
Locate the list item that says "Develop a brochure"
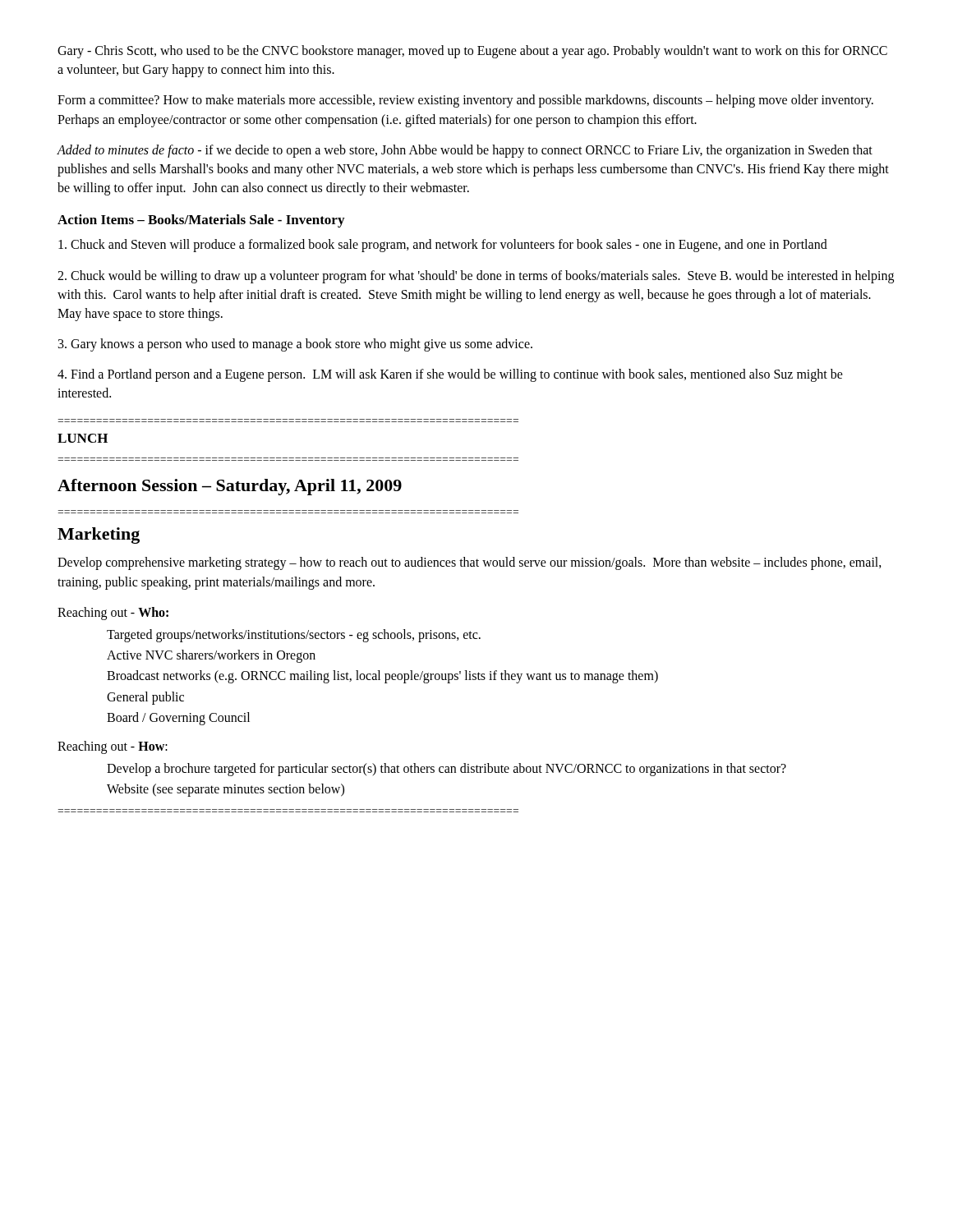point(447,768)
